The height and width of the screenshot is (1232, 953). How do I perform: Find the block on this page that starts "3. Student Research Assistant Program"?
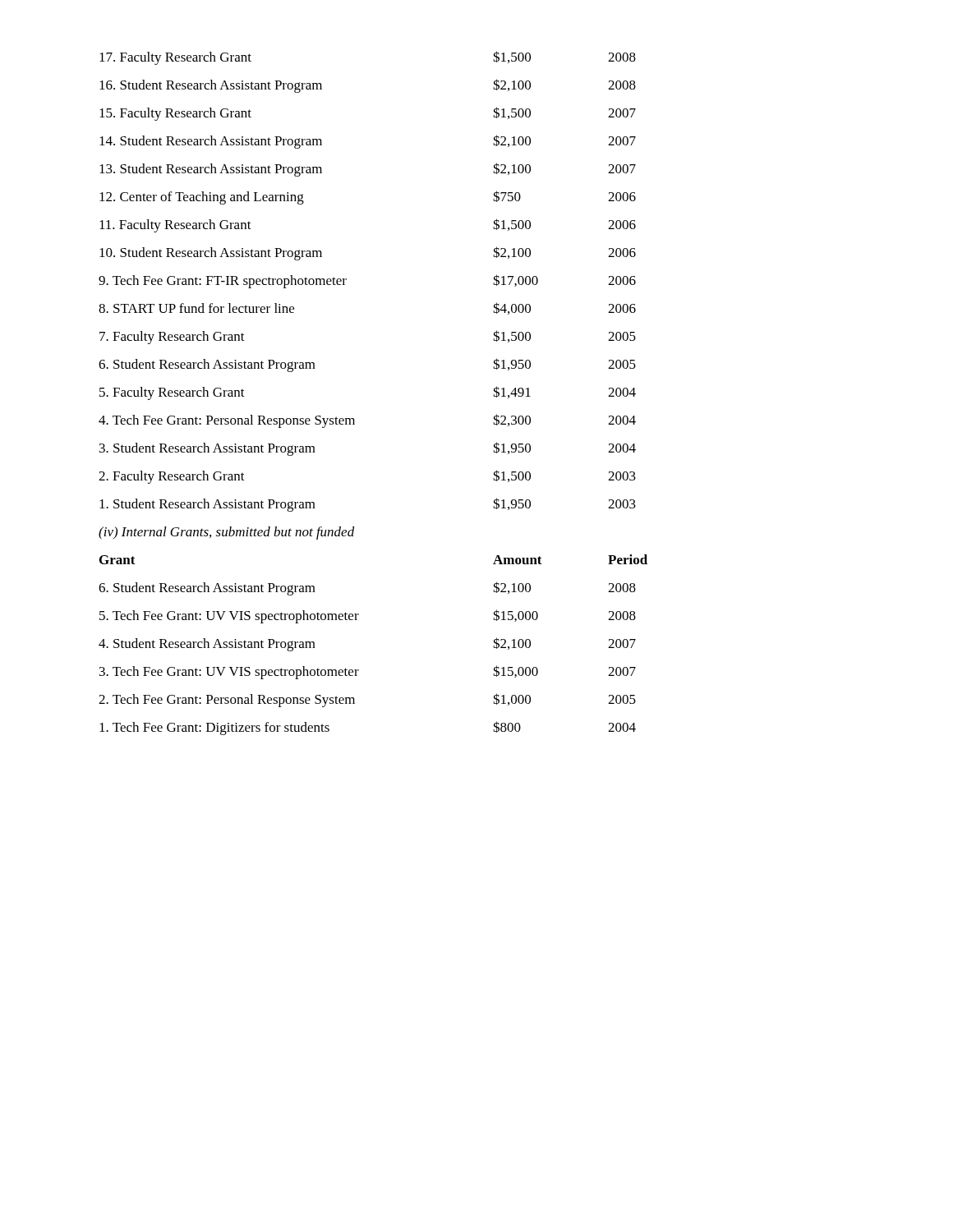click(198, 449)
